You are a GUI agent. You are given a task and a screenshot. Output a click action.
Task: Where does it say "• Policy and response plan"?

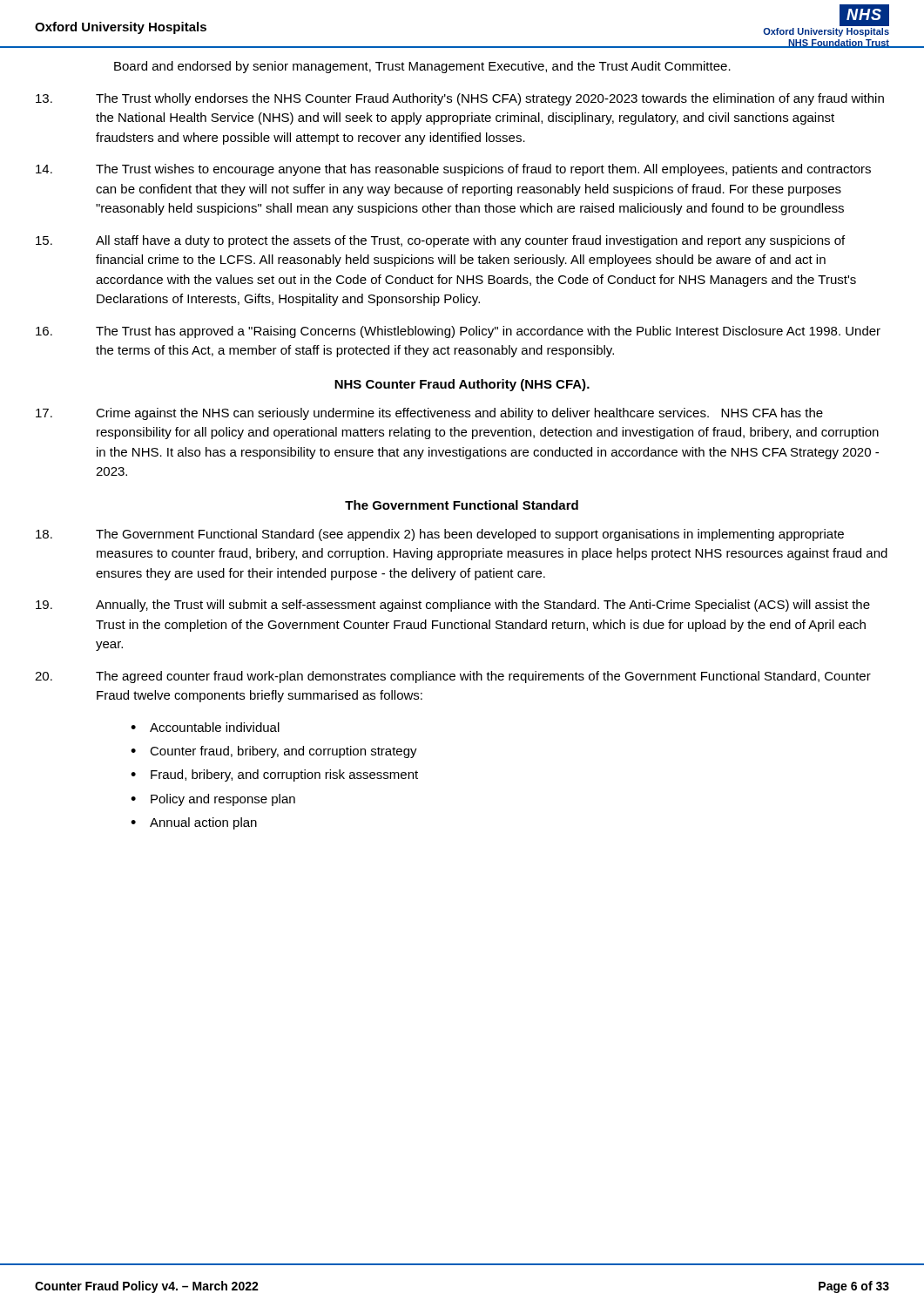pos(213,799)
